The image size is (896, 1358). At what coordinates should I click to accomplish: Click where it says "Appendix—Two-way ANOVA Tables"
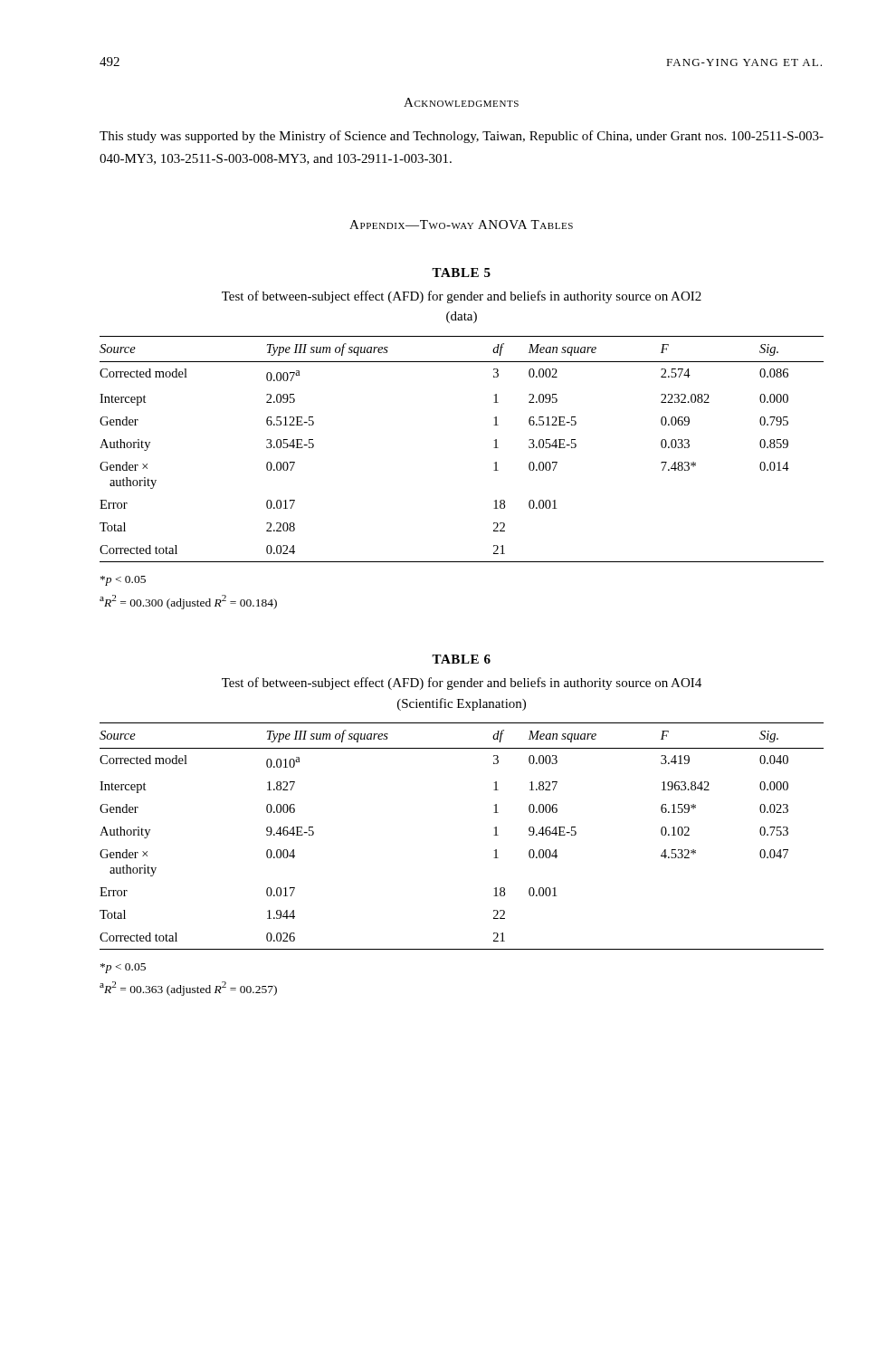pos(462,224)
